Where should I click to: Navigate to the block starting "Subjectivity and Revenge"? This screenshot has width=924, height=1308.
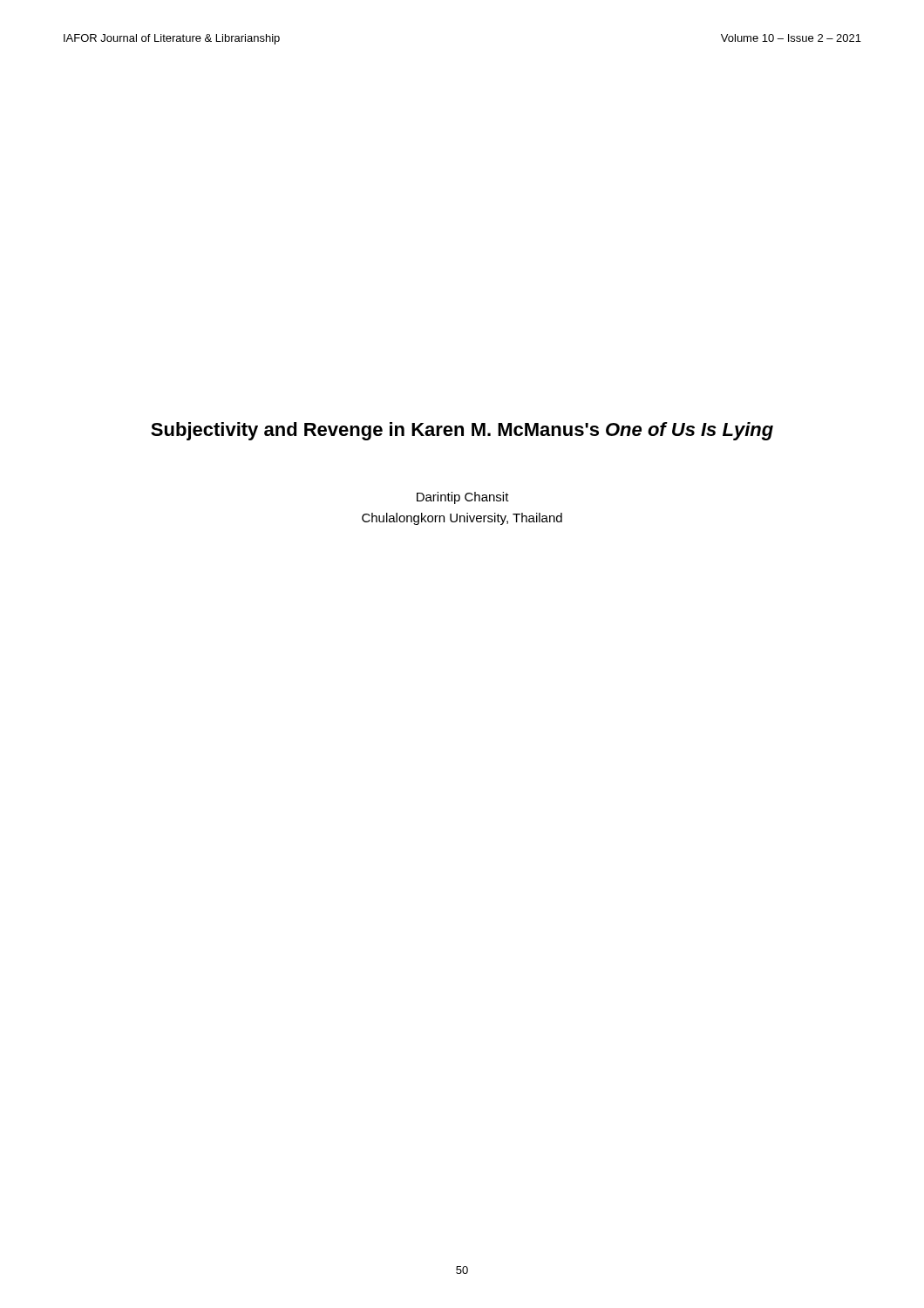tap(462, 429)
